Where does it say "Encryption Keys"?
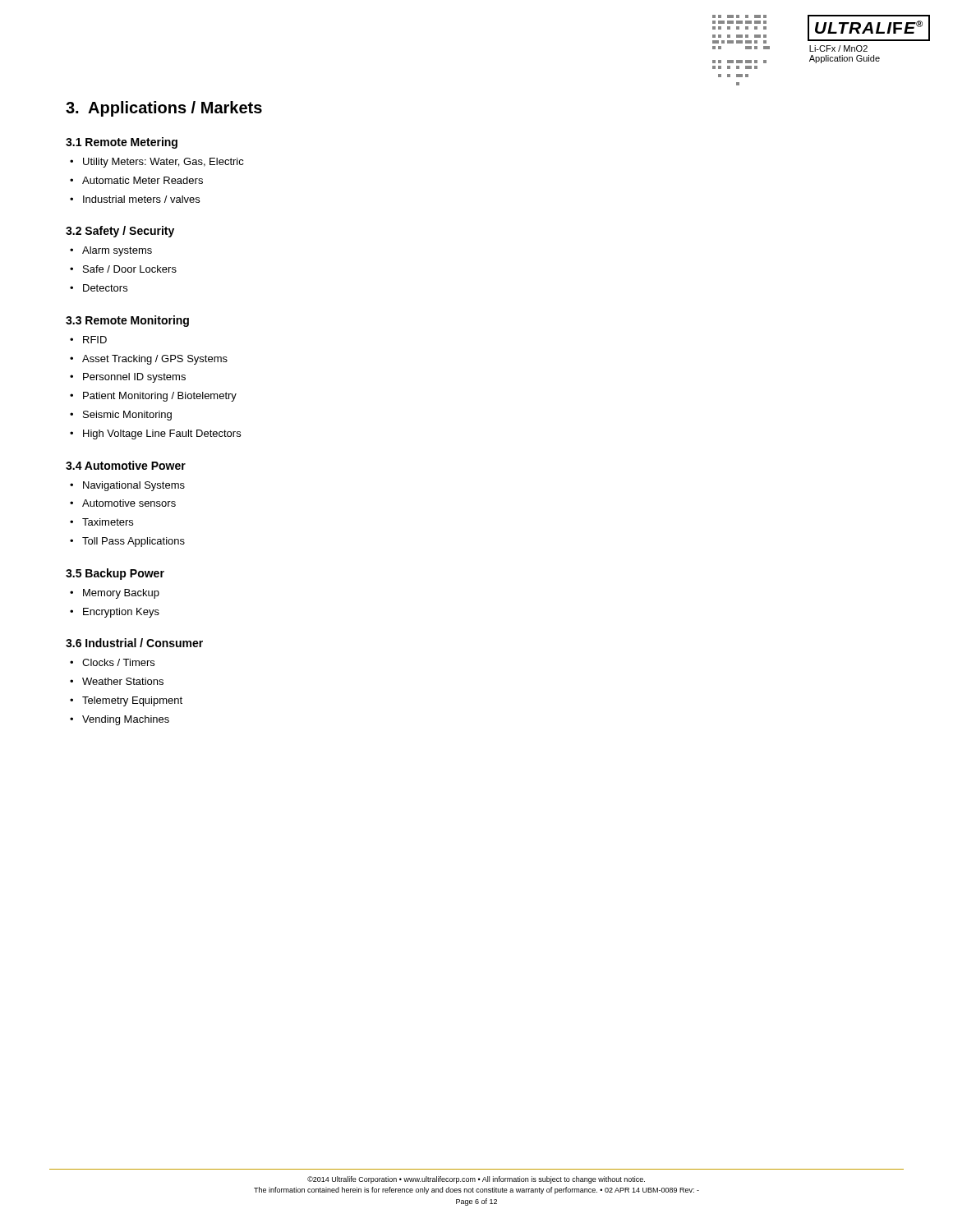The image size is (953, 1232). click(x=115, y=613)
